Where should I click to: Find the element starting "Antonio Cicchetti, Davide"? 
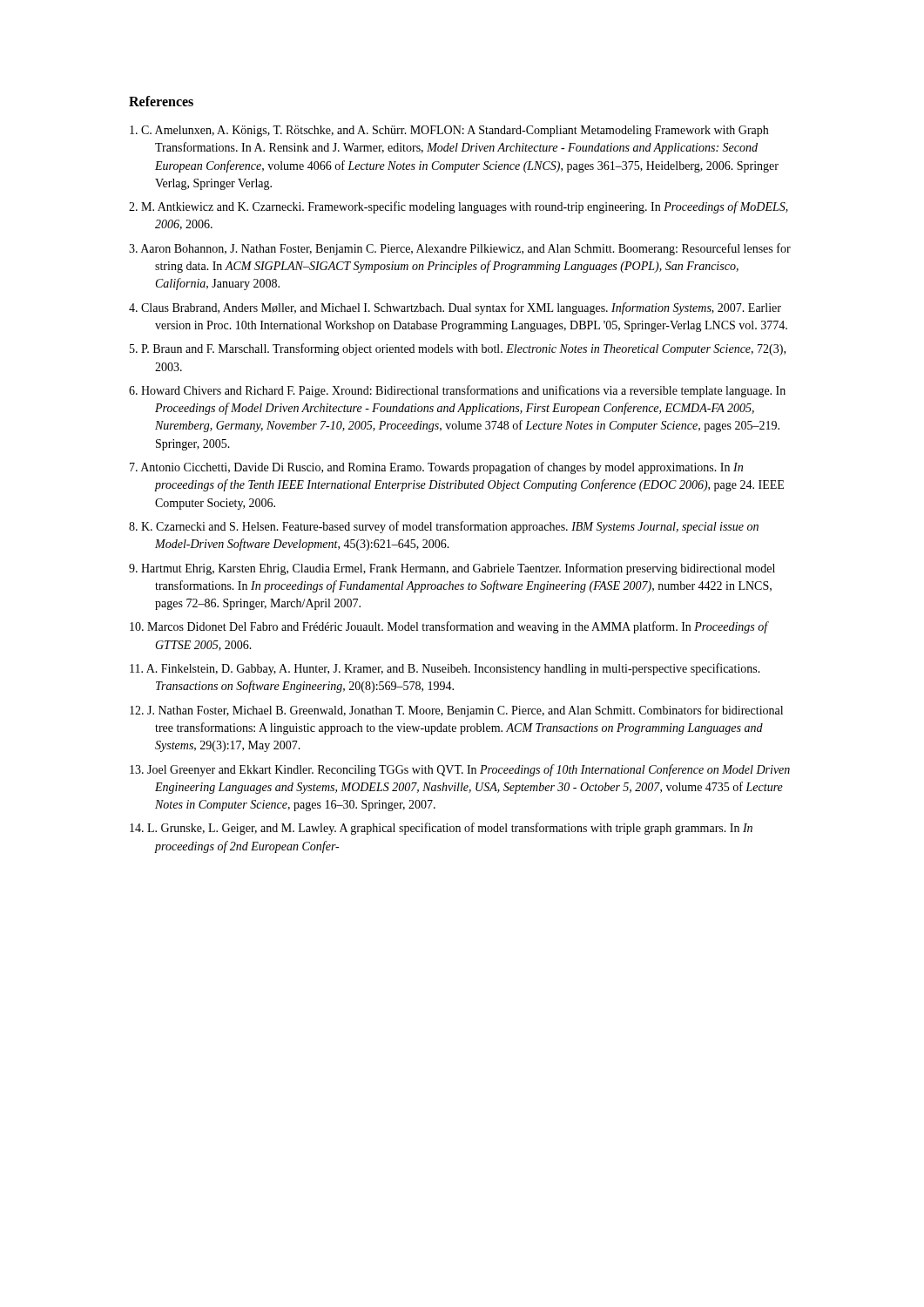[463, 485]
